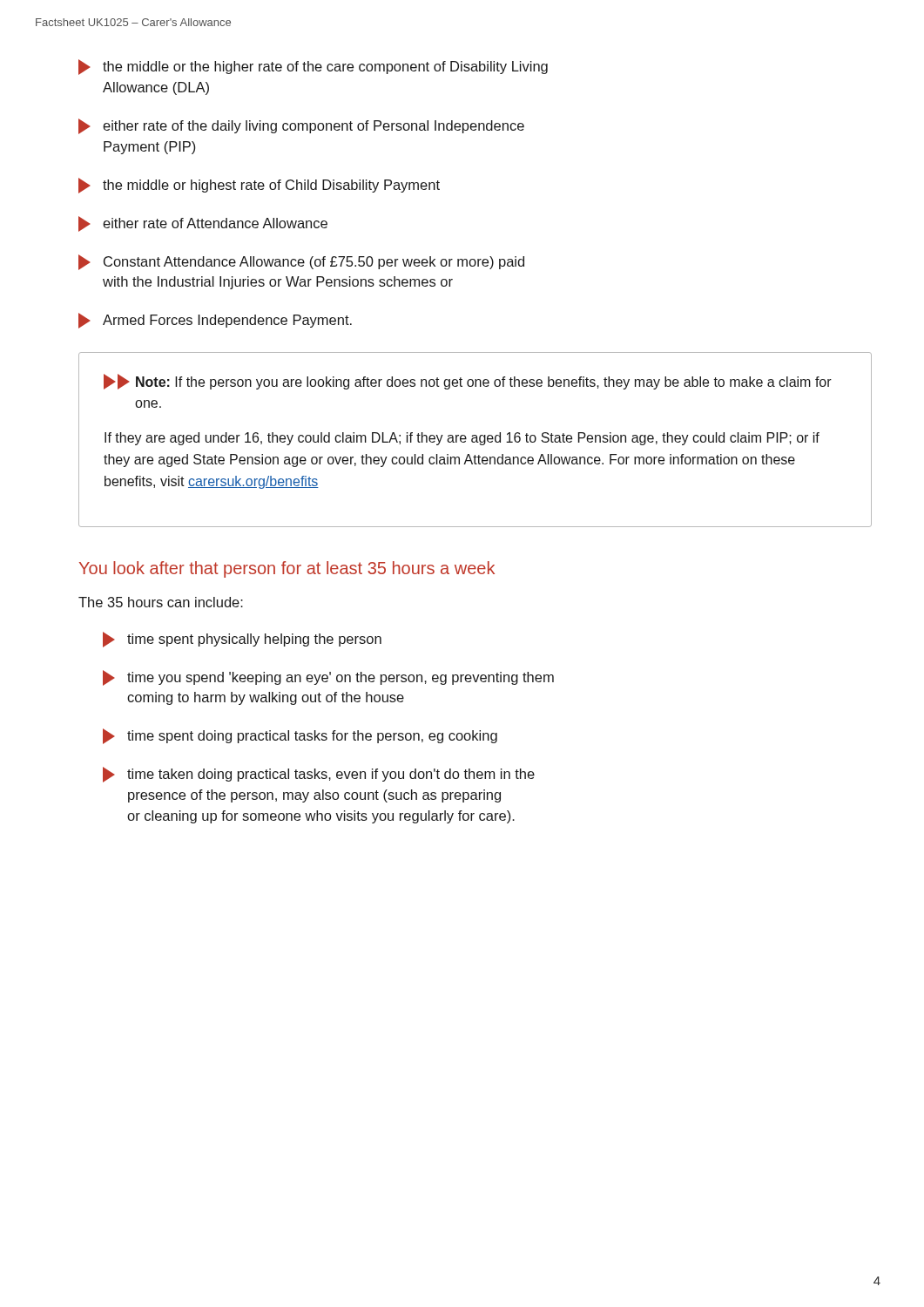
Task: Click on the list item containing "time you spend 'keeping an"
Action: [329, 688]
